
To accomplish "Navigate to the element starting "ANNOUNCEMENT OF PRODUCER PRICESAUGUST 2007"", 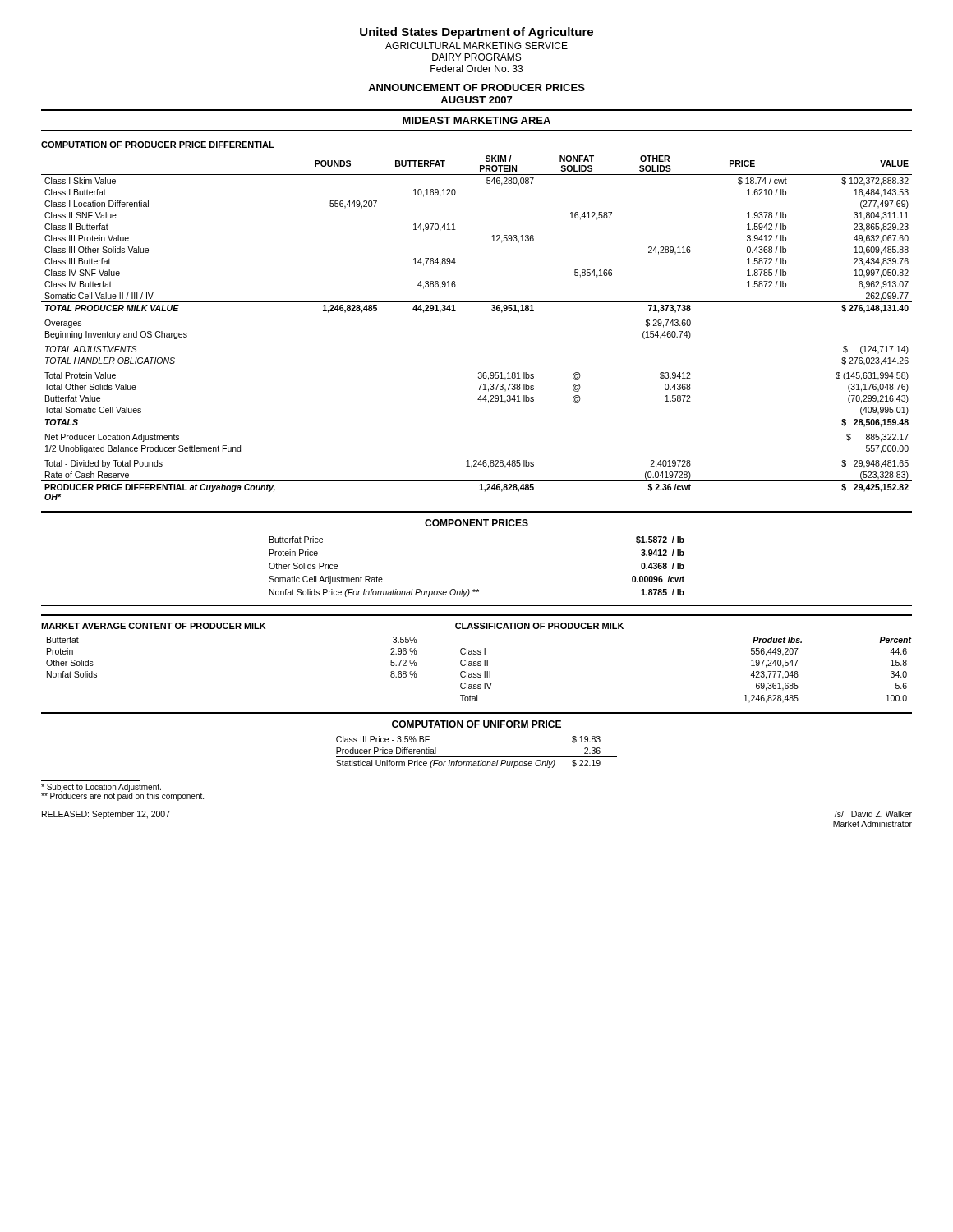I will [476, 94].
